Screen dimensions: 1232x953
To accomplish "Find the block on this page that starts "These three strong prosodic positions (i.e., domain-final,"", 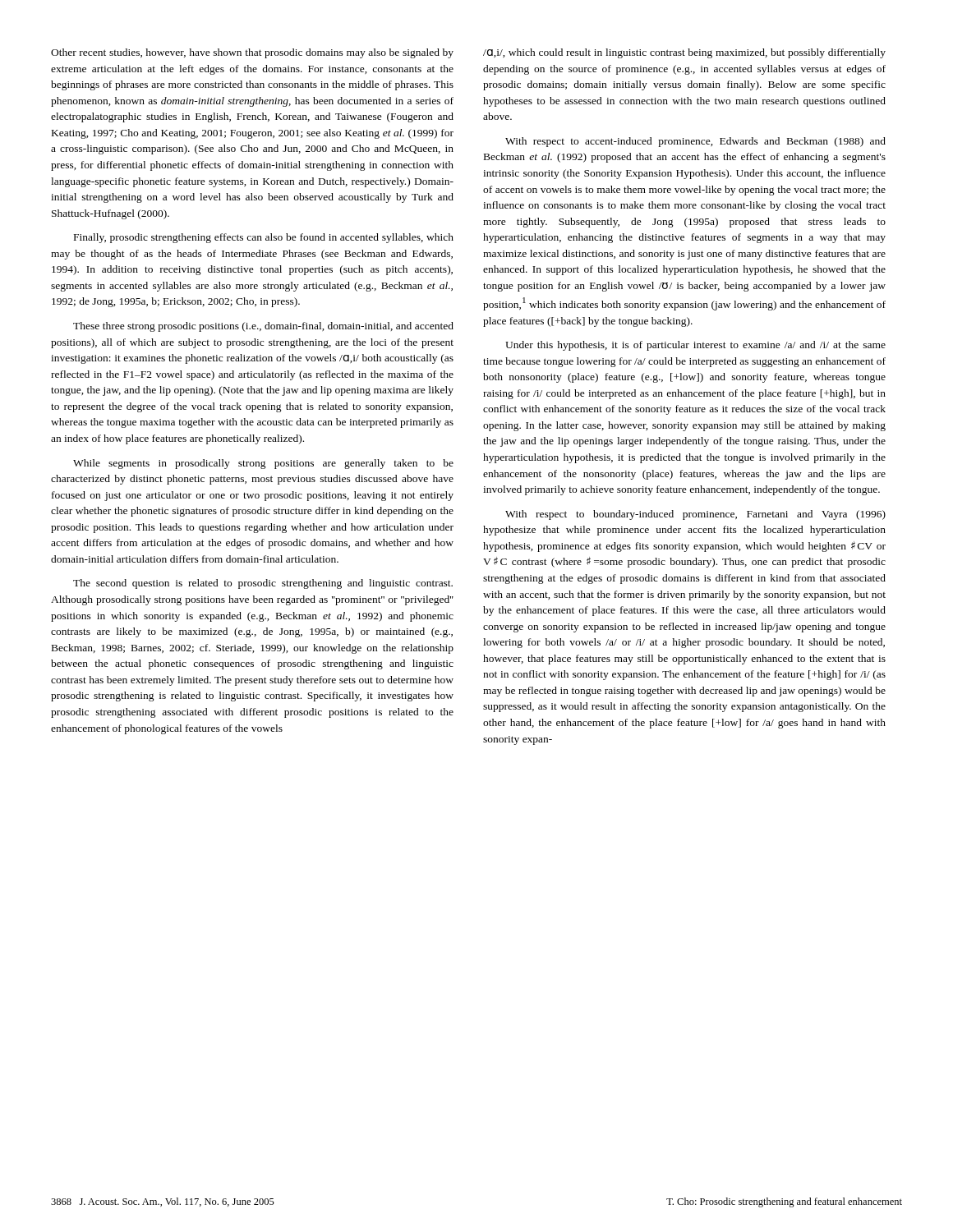I will [252, 382].
